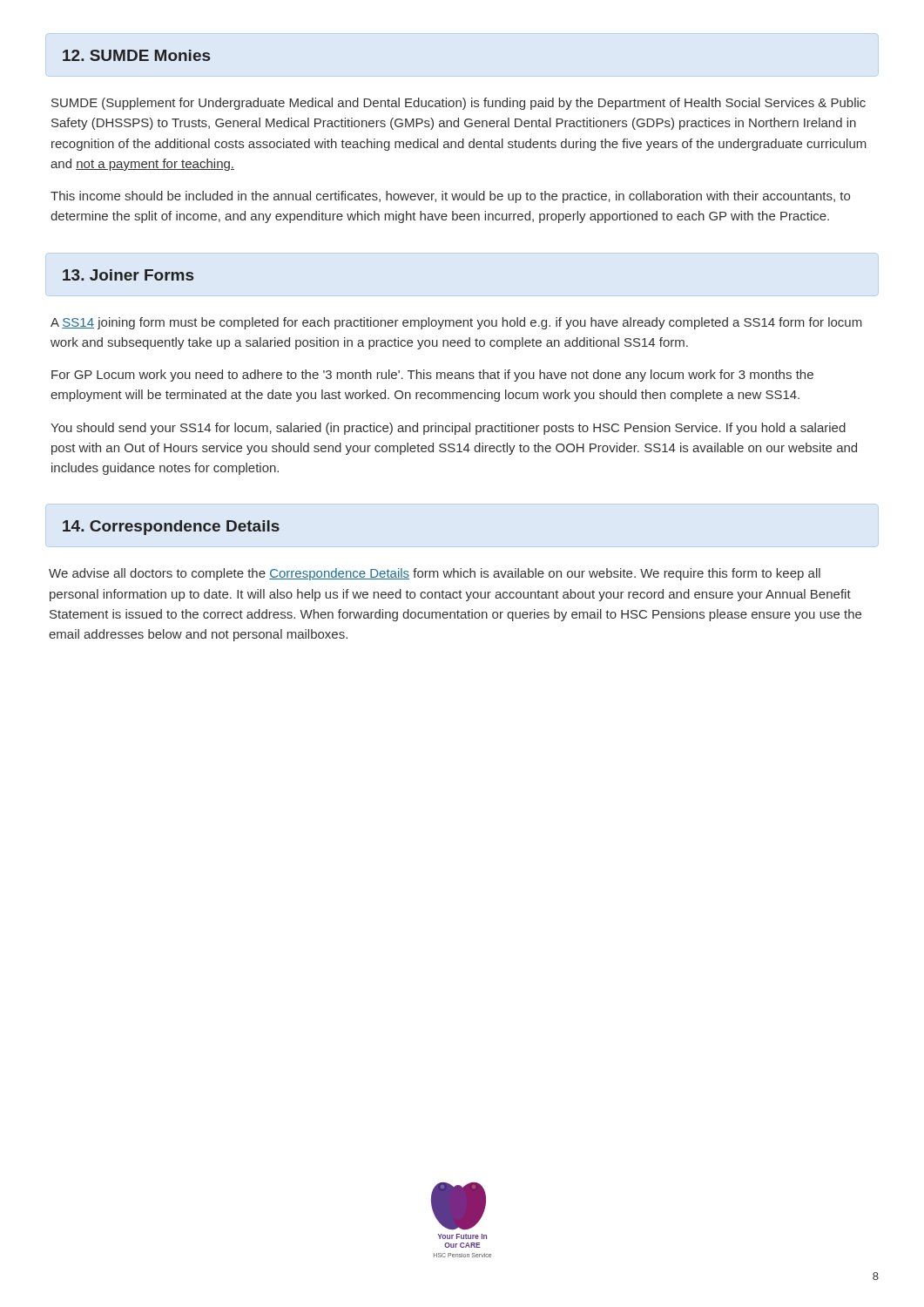Select the section header that reads "12. SUMDE Monies"
The height and width of the screenshot is (1307, 924).
[136, 55]
